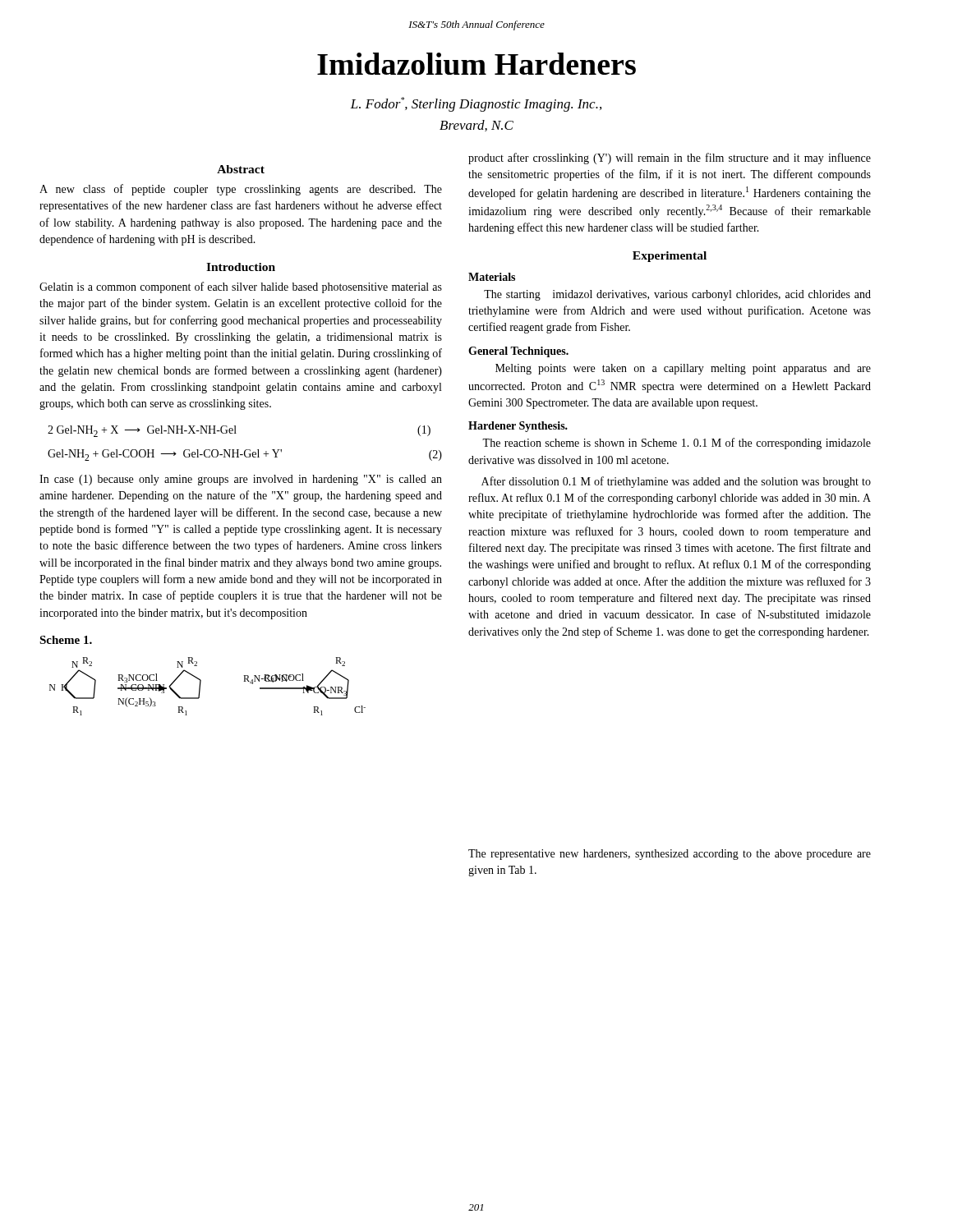Select the text block that says "The reaction scheme"

[670, 452]
